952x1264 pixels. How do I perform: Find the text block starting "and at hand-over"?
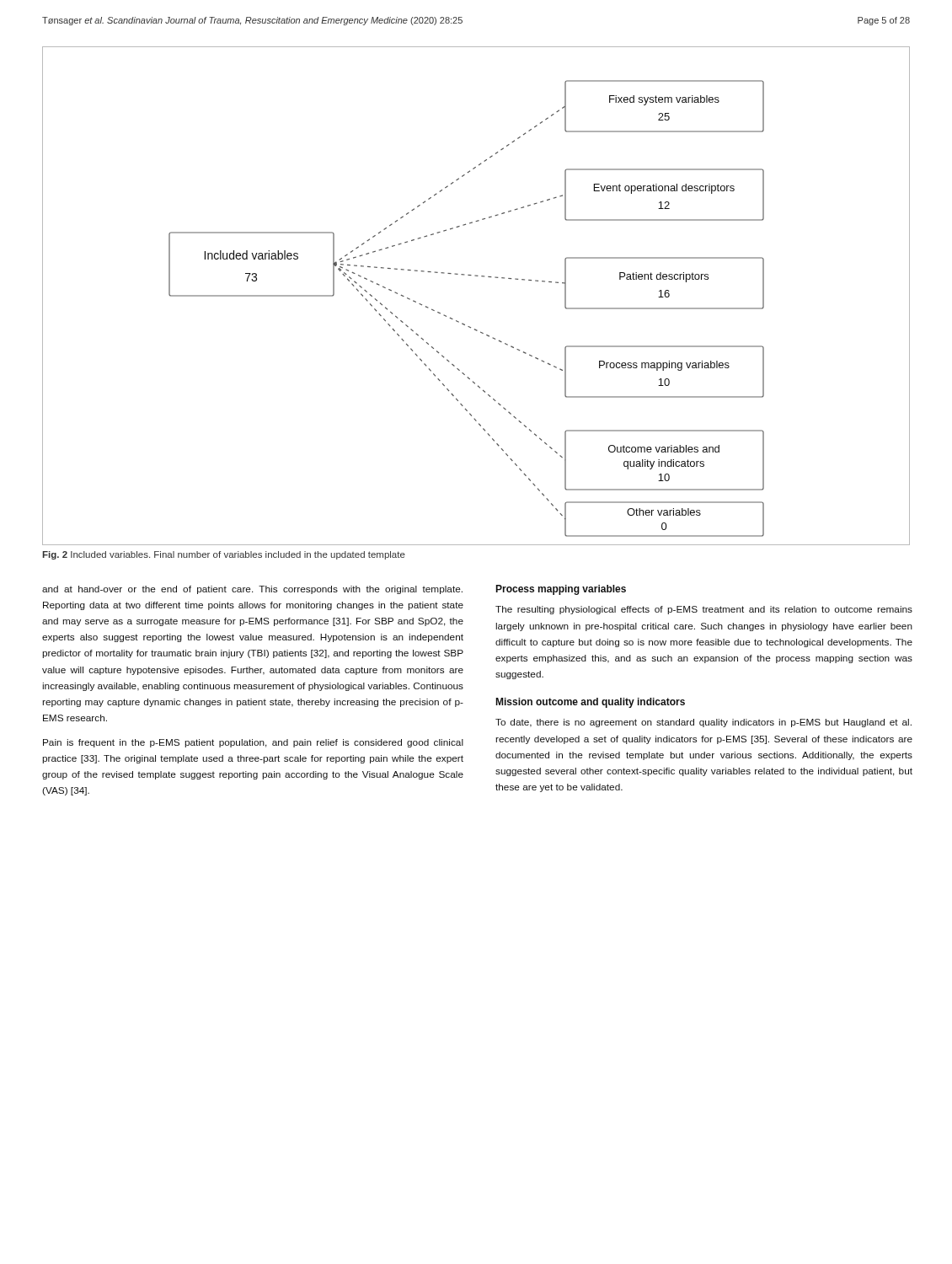(253, 690)
